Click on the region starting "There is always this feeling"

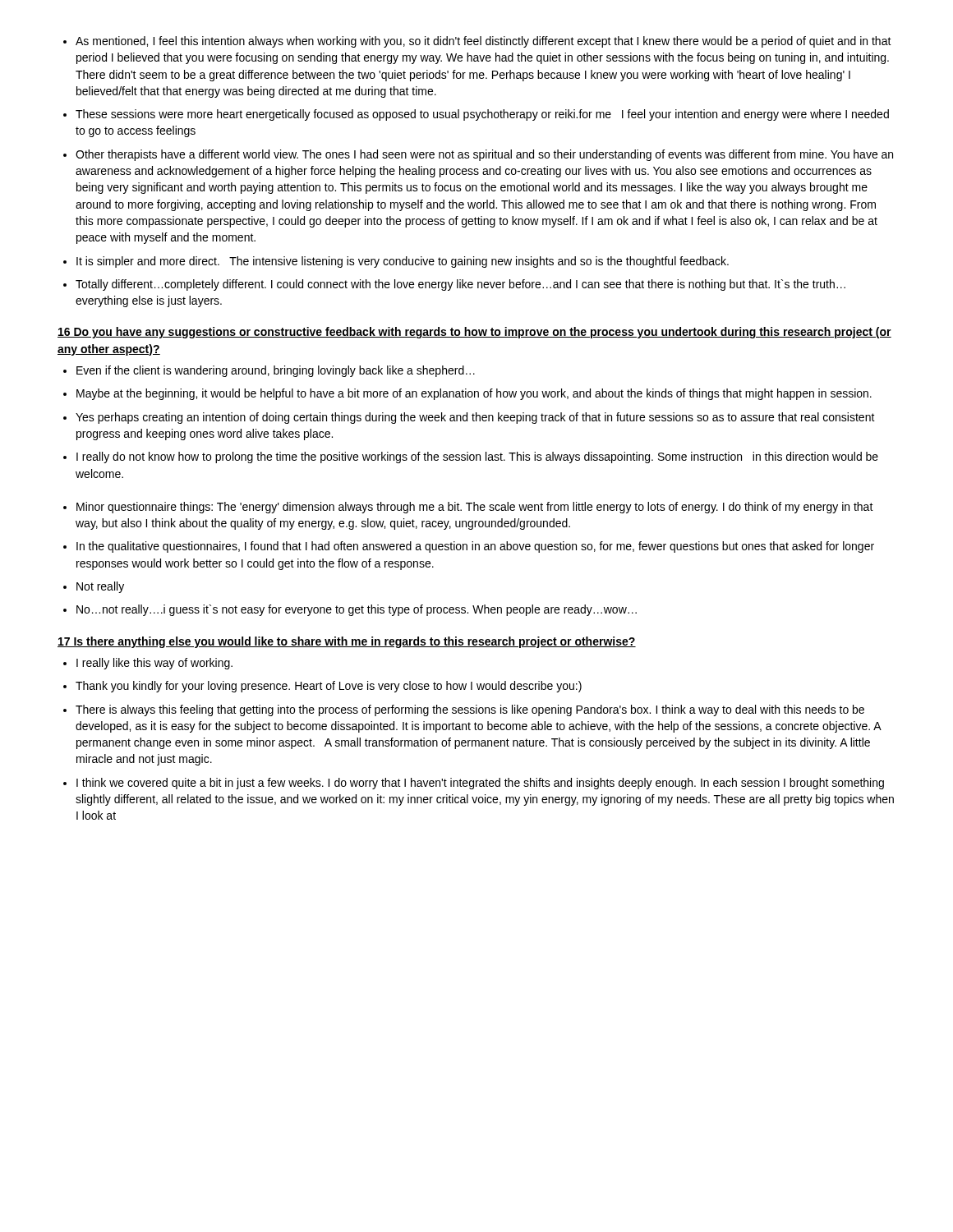pyautogui.click(x=478, y=734)
